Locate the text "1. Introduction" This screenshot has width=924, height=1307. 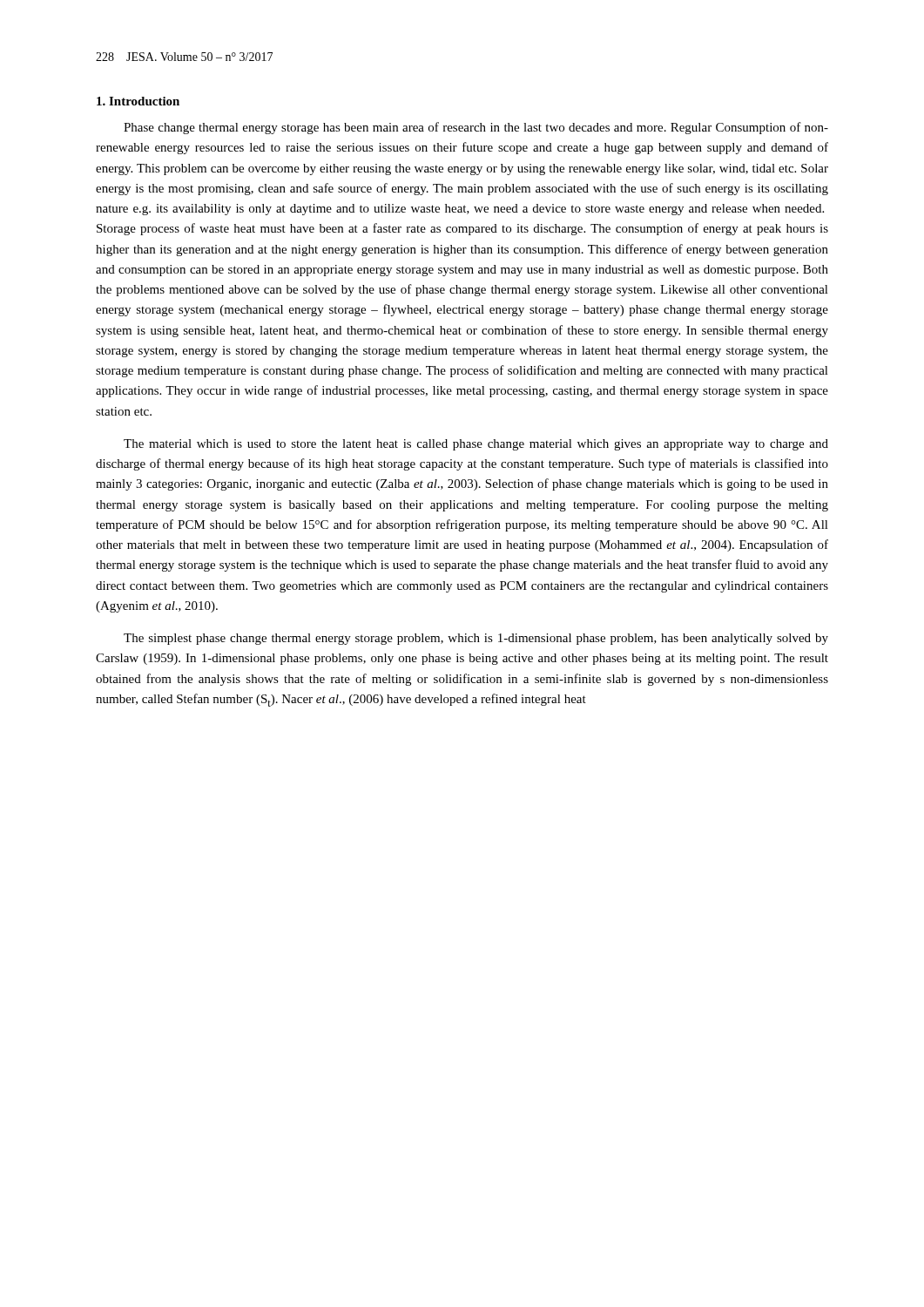[138, 101]
